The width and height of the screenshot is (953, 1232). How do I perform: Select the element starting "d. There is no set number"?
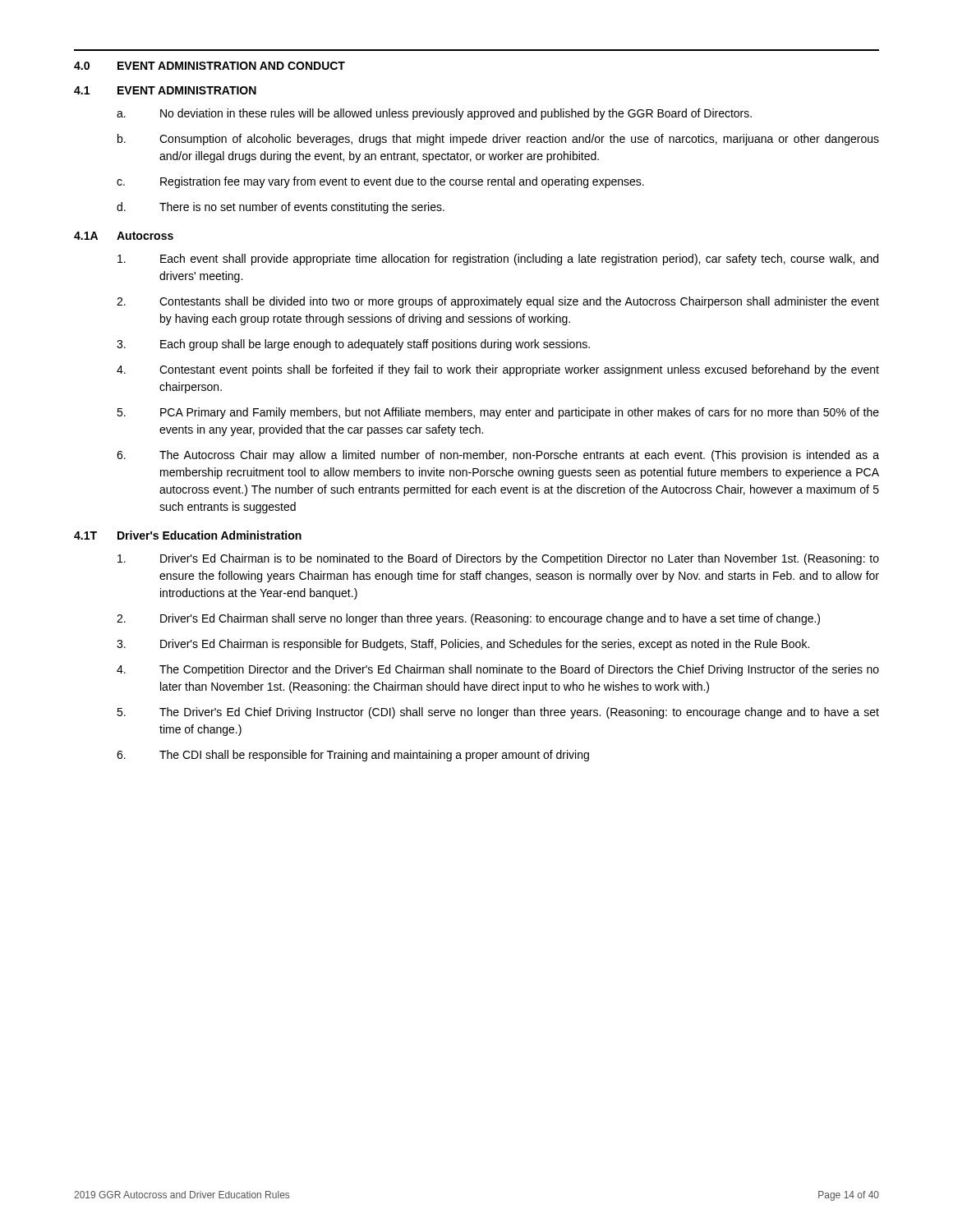click(281, 208)
